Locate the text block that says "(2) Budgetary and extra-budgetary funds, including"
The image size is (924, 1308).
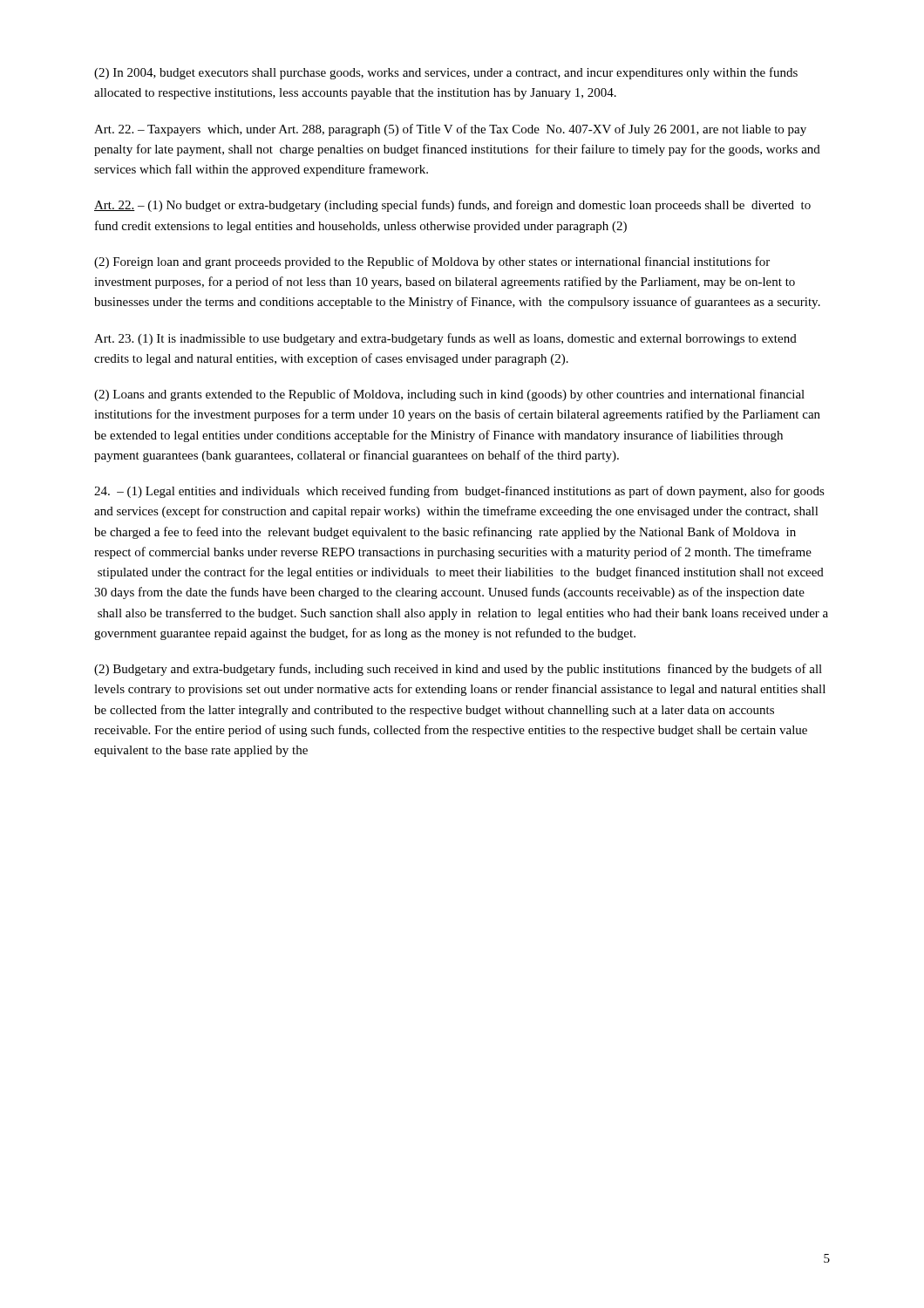pos(460,709)
